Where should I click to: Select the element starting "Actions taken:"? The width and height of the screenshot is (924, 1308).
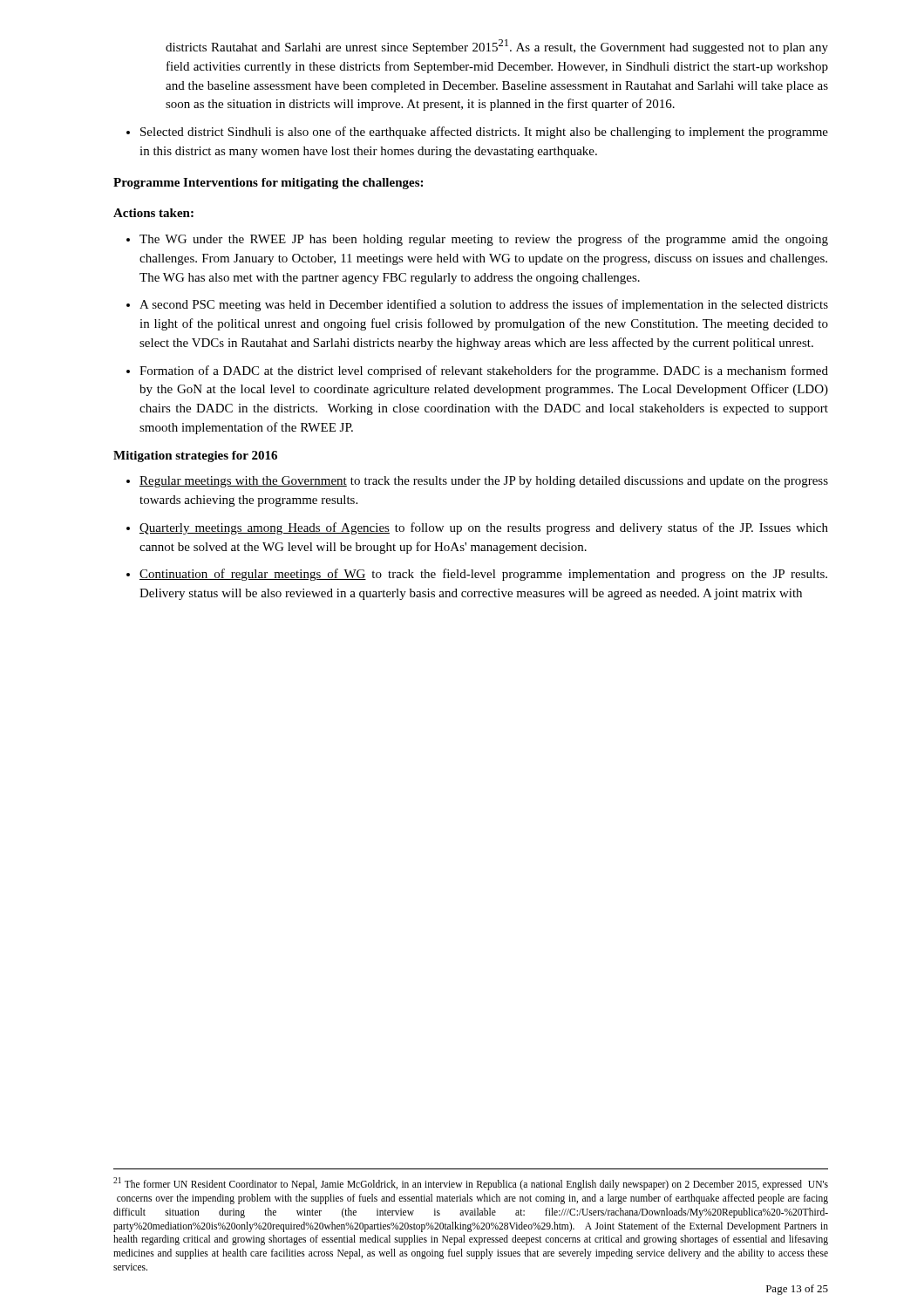point(154,213)
